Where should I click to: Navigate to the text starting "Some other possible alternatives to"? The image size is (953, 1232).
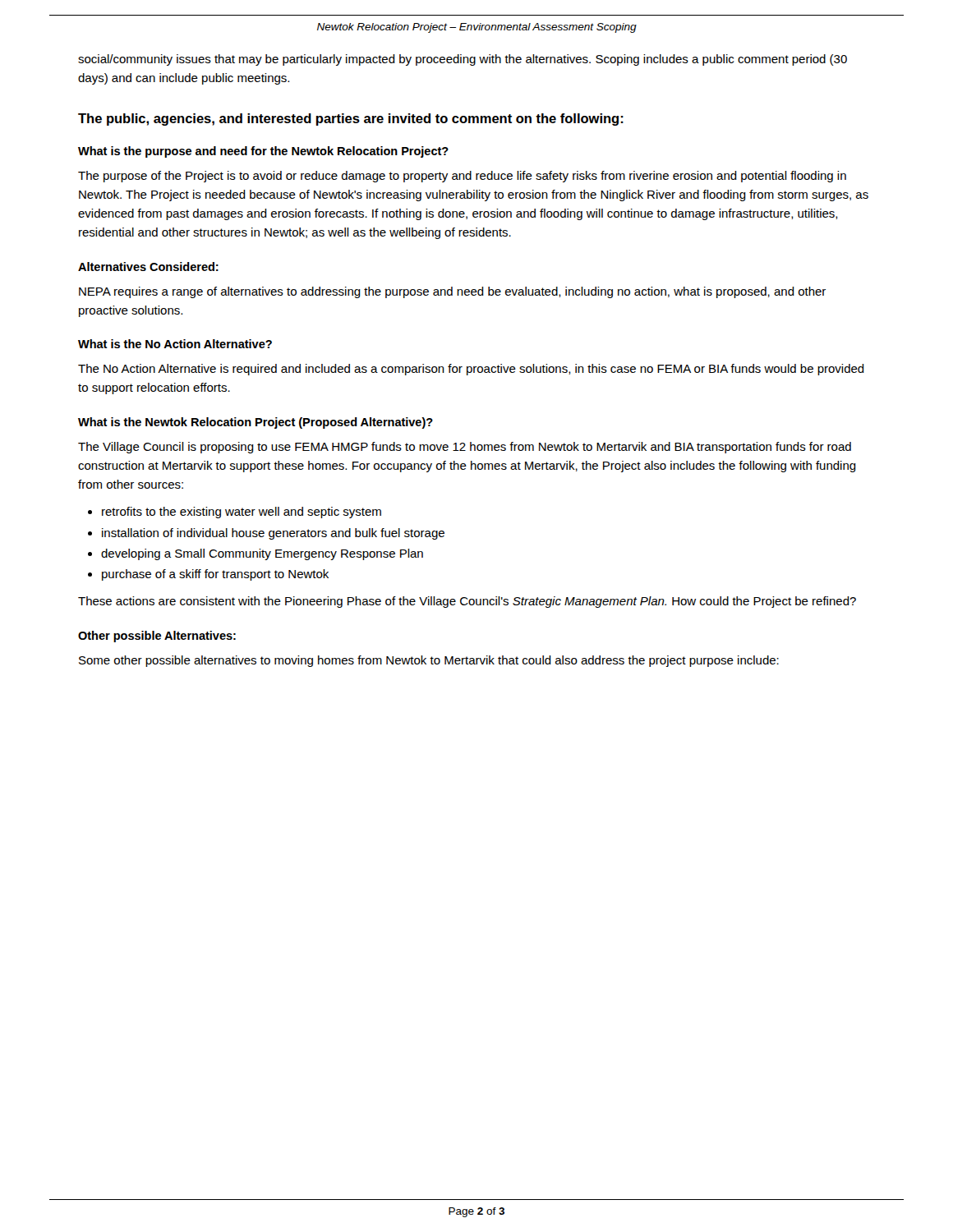click(x=476, y=660)
